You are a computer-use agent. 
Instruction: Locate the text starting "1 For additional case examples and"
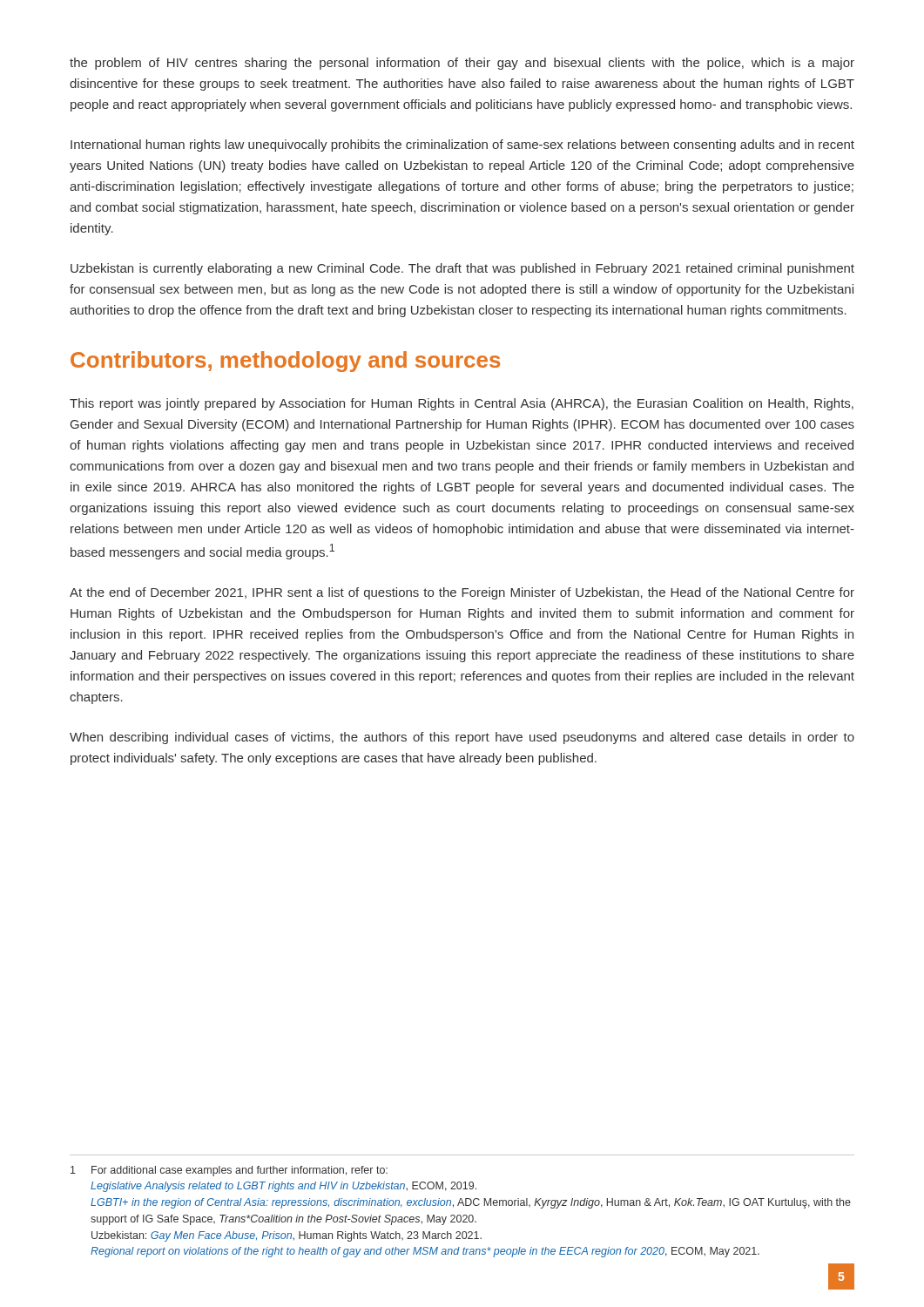pyautogui.click(x=462, y=1211)
